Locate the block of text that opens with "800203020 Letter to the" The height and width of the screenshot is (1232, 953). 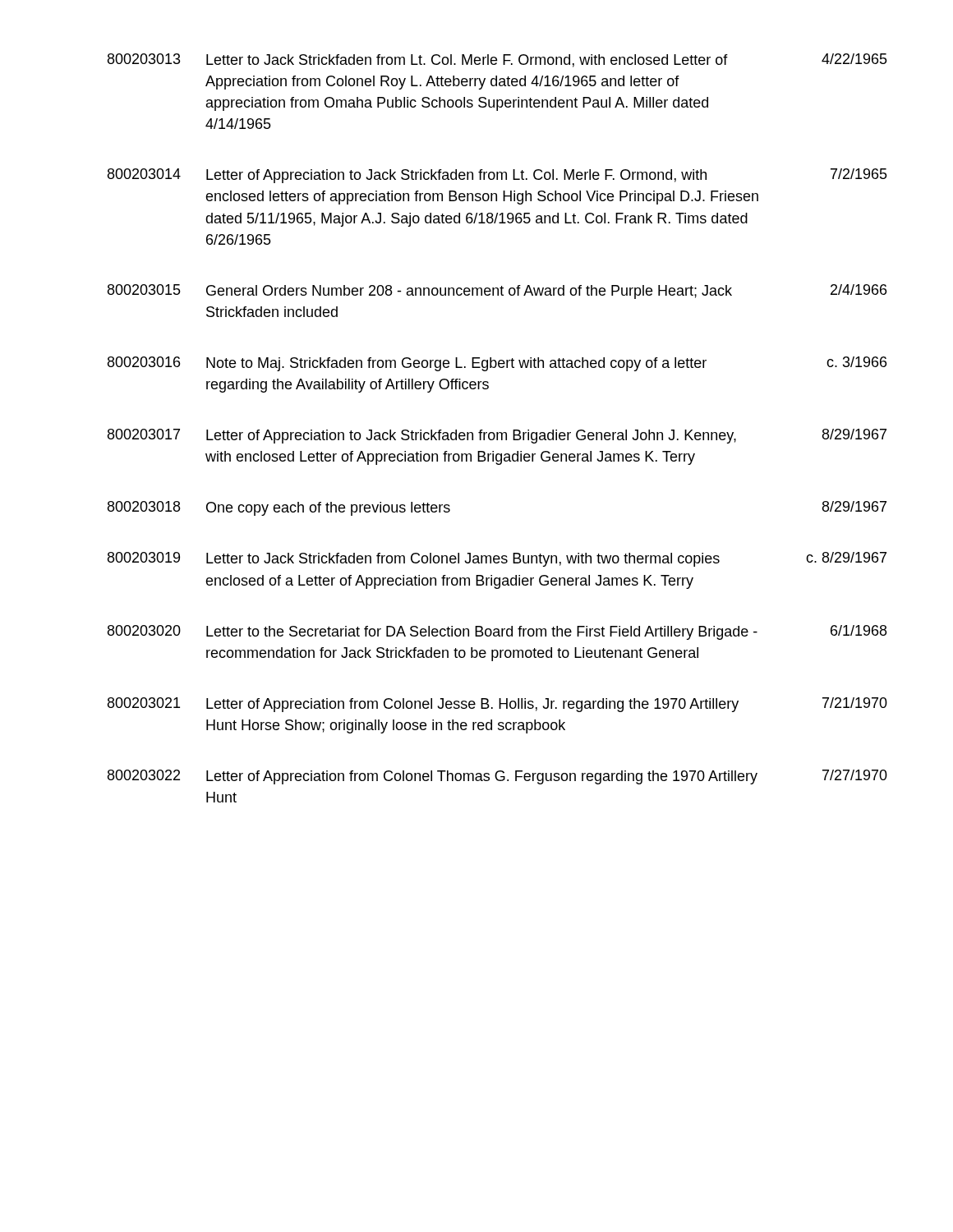coord(476,642)
